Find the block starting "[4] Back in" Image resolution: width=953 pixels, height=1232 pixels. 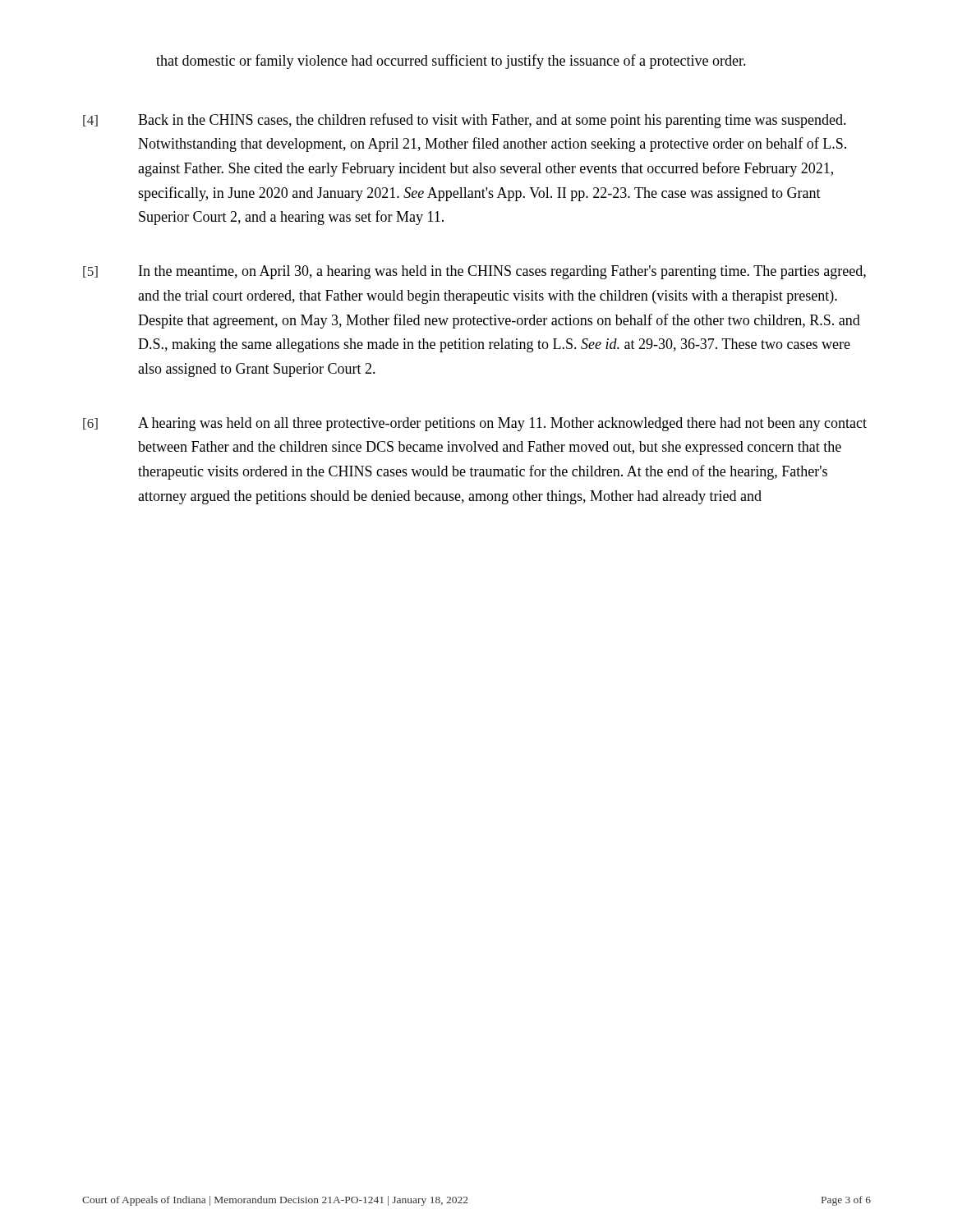tap(476, 169)
